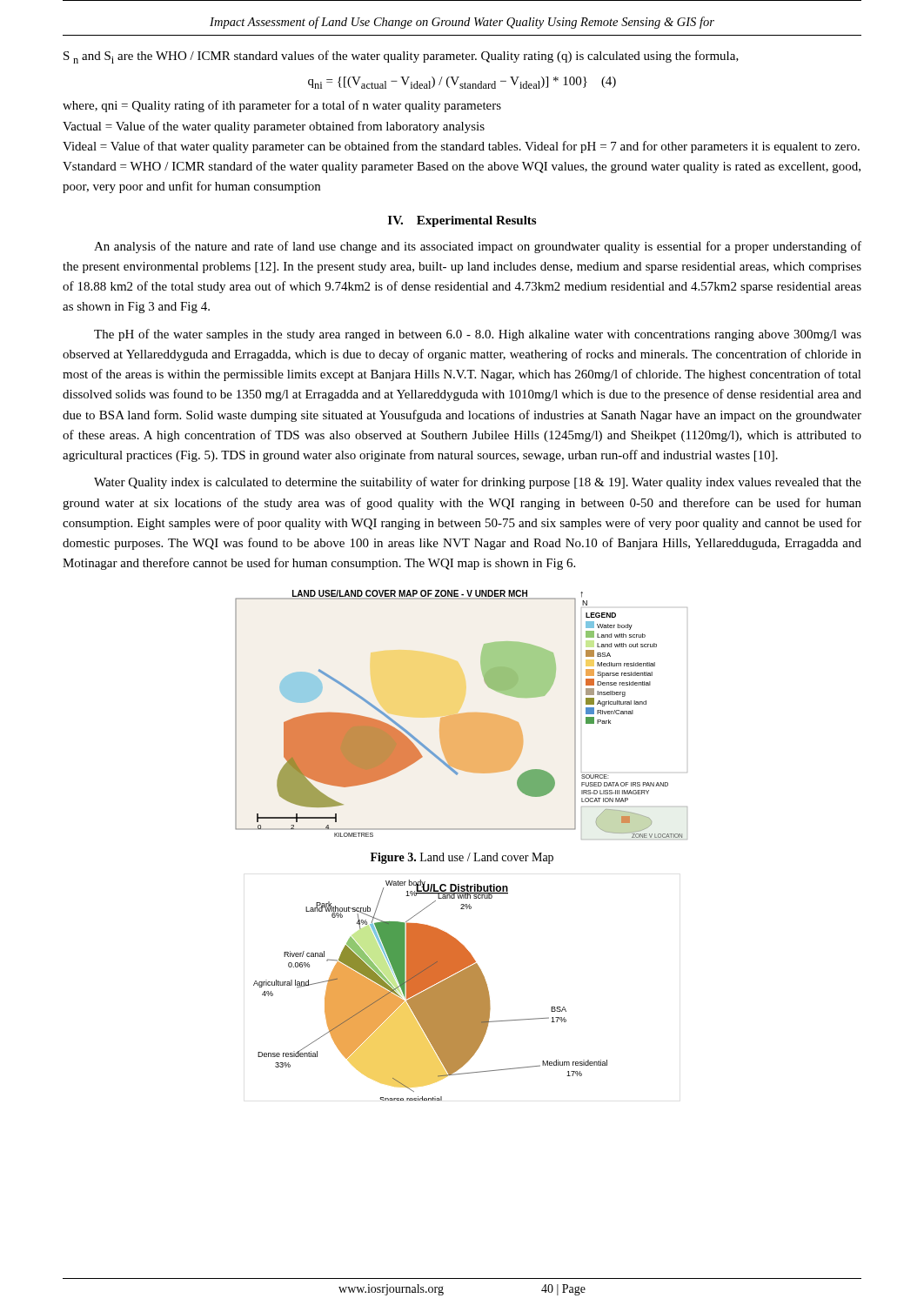Screen dimensions: 1305x924
Task: Select the passage starting "Water Quality index is calculated"
Action: (x=462, y=523)
